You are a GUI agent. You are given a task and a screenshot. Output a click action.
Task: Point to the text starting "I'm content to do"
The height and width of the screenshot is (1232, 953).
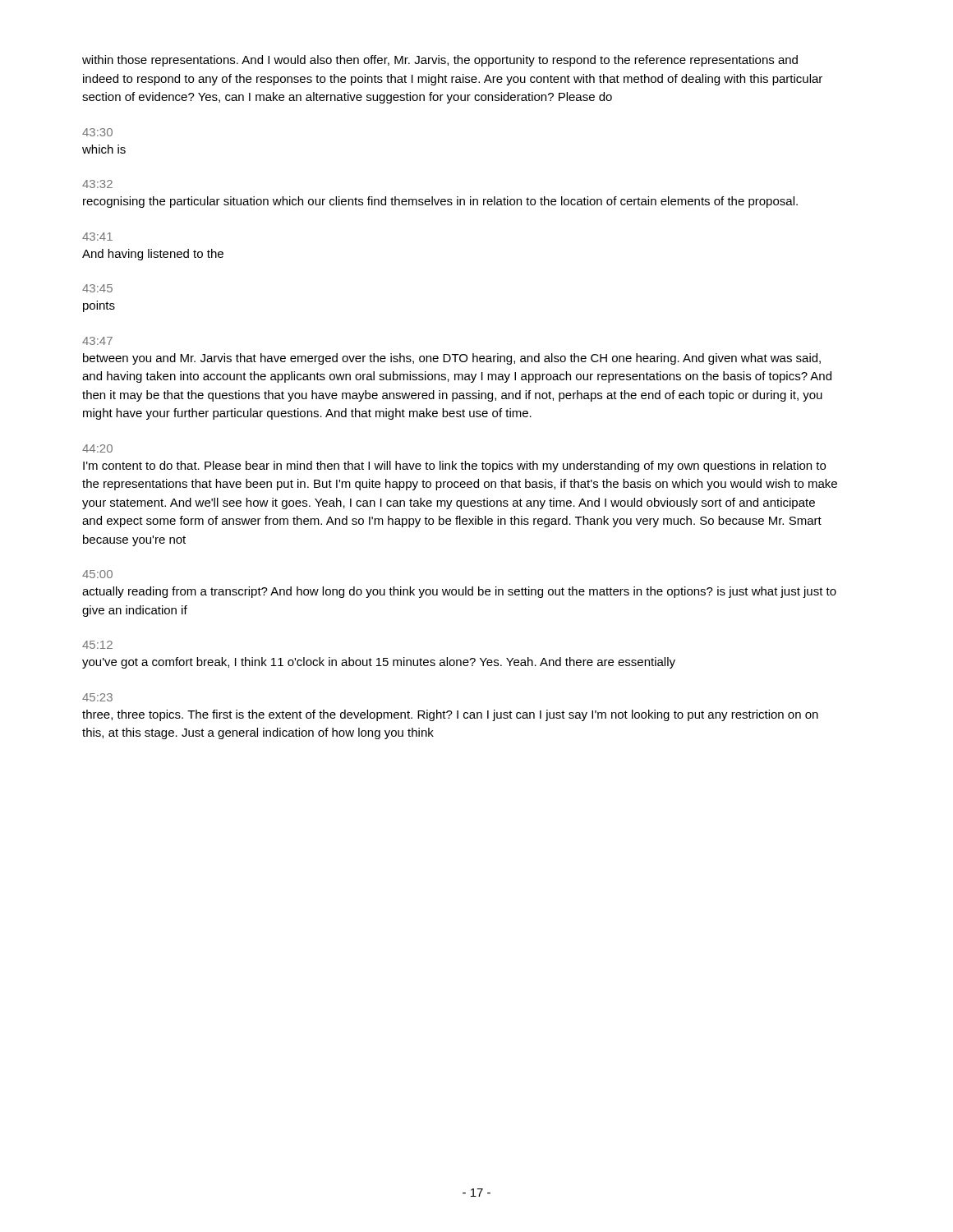(460, 502)
